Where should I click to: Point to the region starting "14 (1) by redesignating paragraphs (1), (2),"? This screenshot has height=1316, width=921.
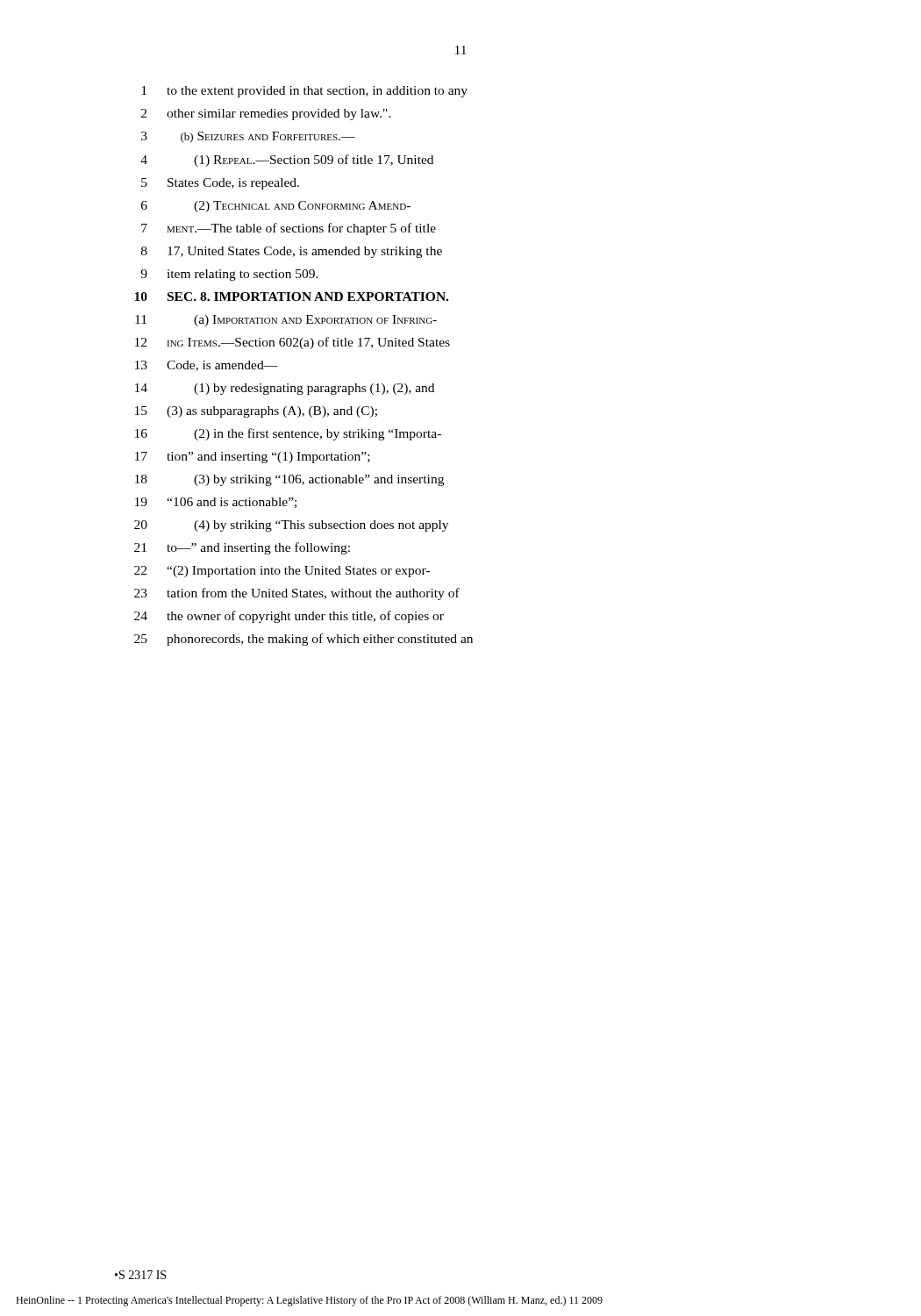click(x=274, y=388)
